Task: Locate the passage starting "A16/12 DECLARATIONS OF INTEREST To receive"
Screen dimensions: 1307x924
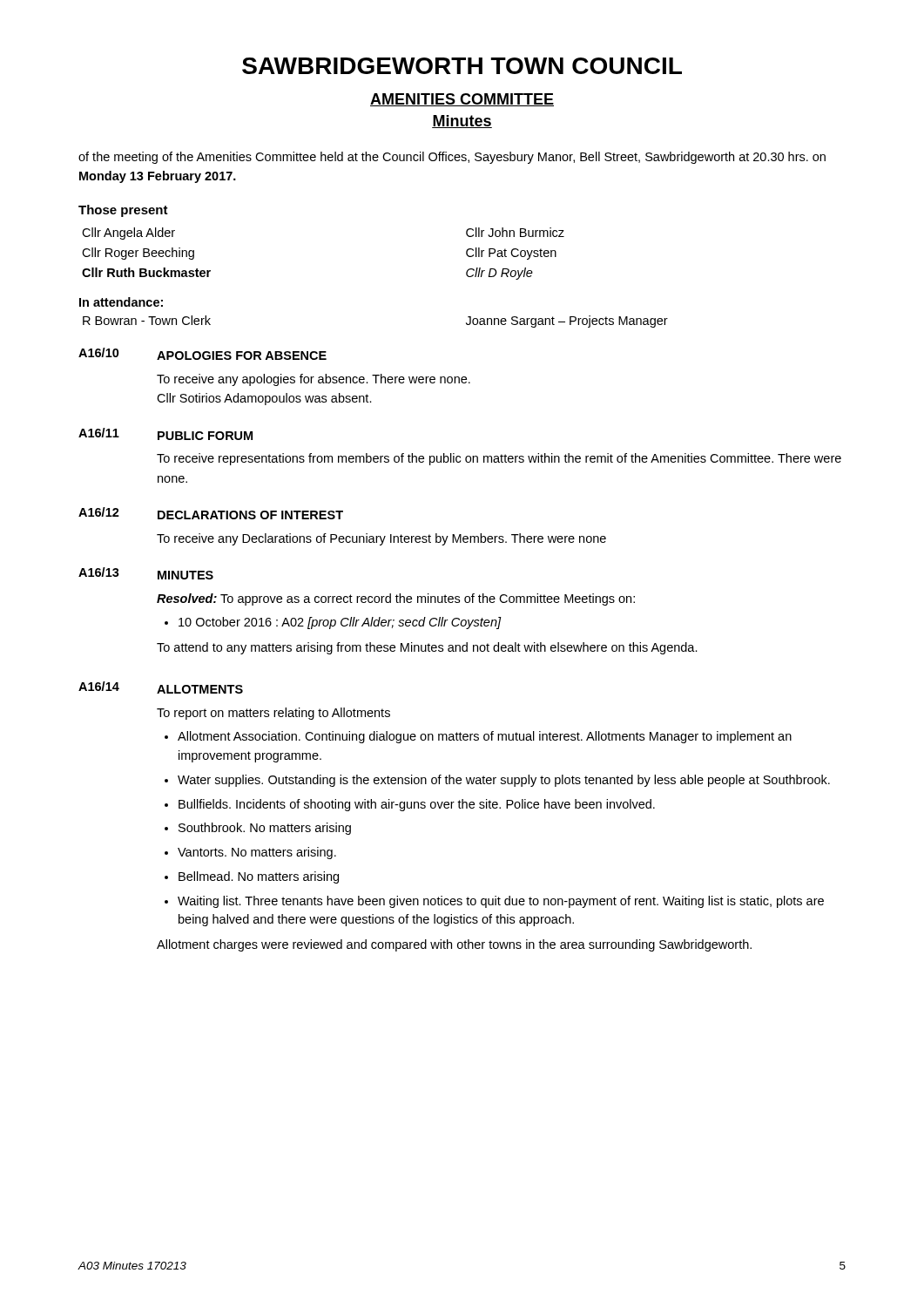Action: point(462,527)
